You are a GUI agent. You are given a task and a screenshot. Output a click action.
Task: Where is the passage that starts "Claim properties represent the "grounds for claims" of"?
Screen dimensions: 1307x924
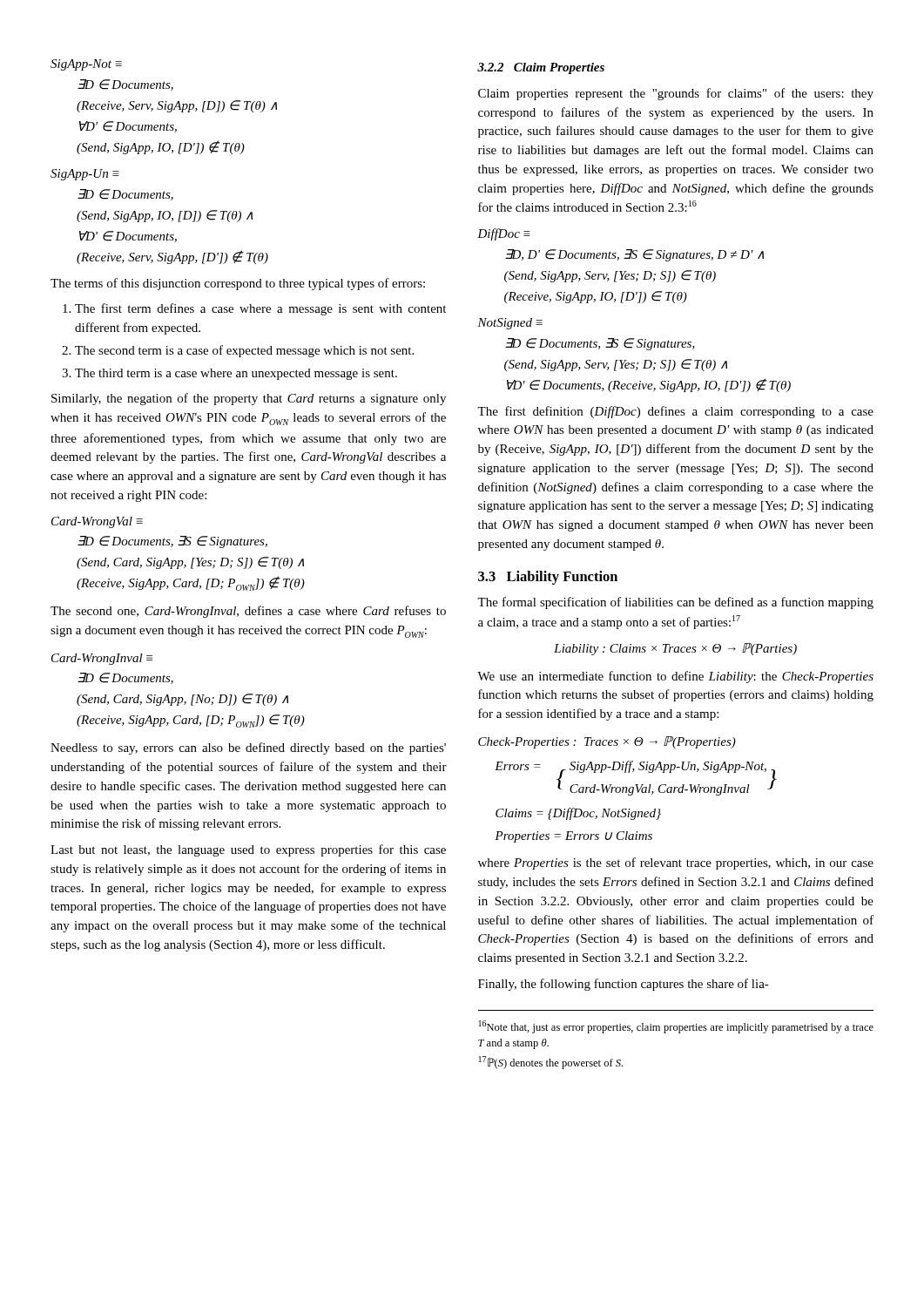(676, 151)
